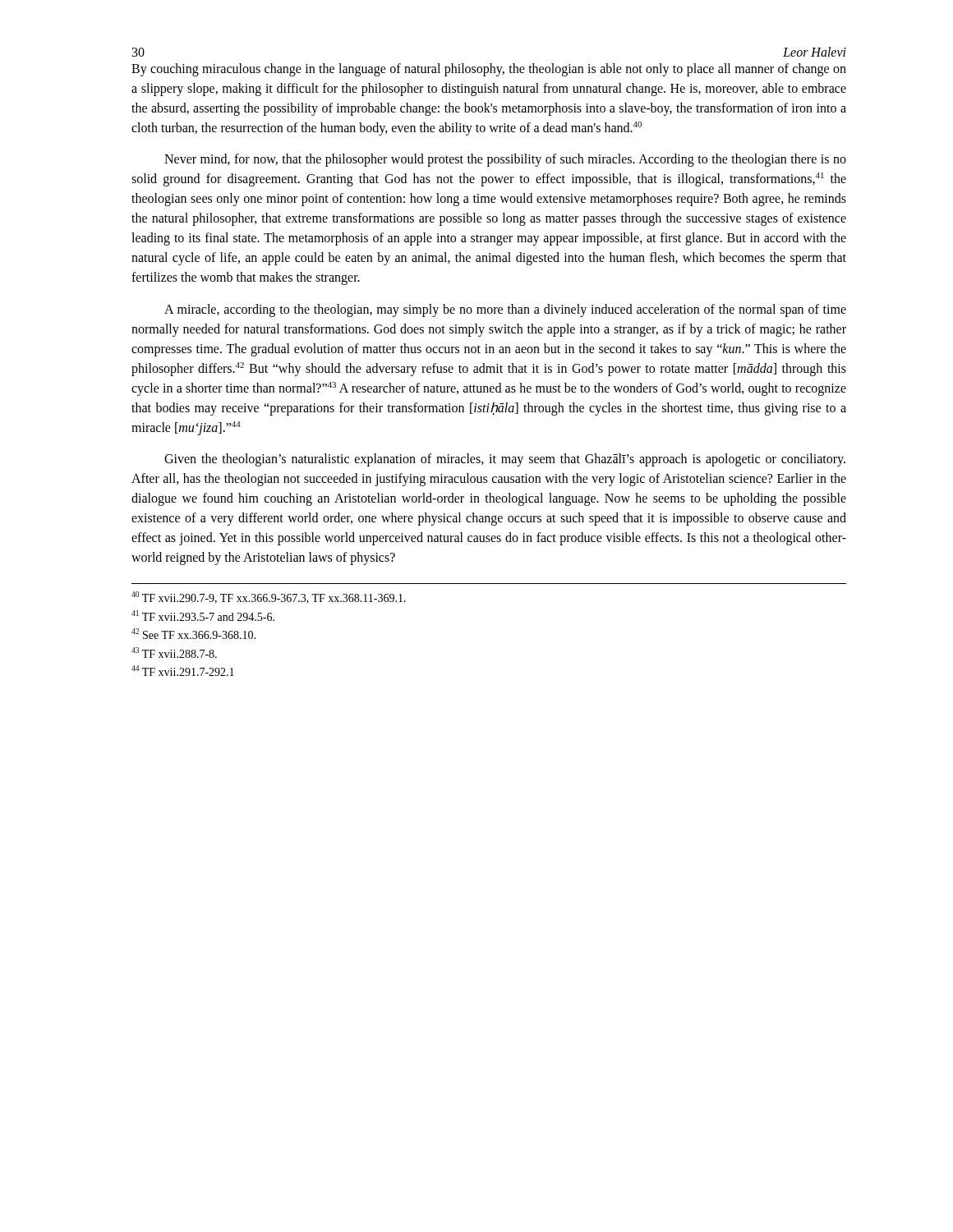Where is the passage that starts "By couching miraculous"?

pos(489,98)
